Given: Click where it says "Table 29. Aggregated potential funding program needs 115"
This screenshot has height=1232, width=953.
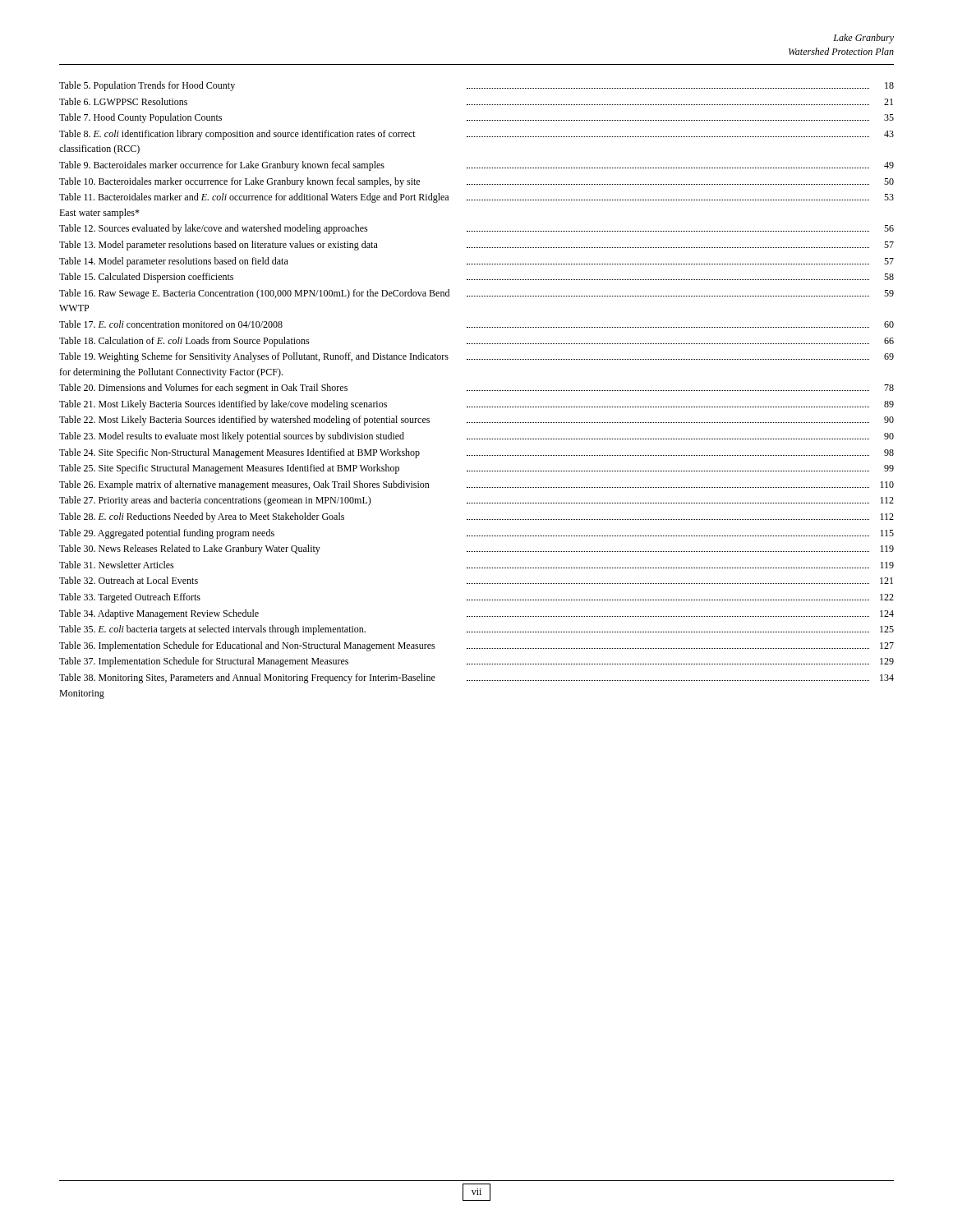Looking at the screenshot, I should click(476, 533).
